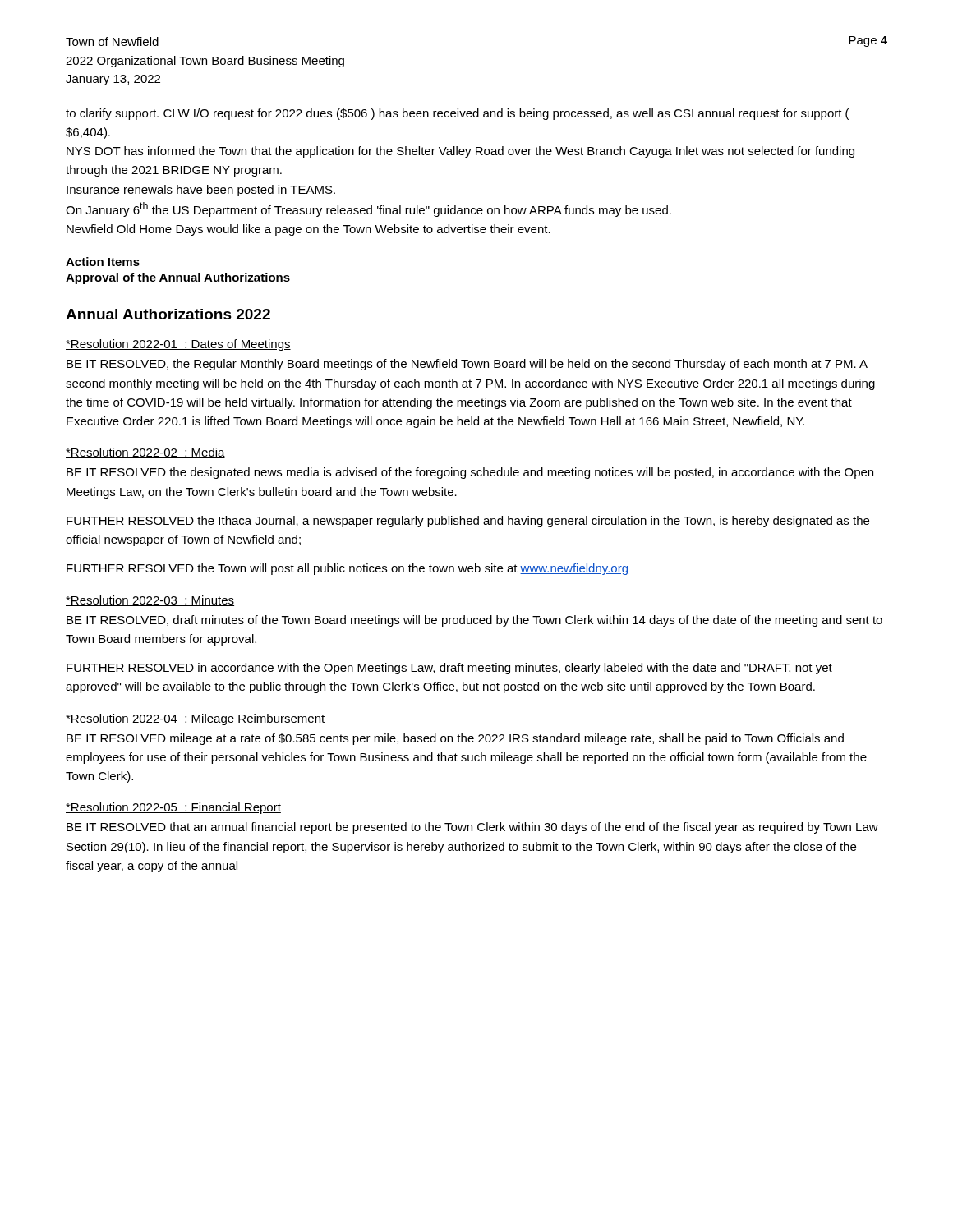The width and height of the screenshot is (953, 1232).
Task: Find the text block that reads "BE IT RESOLVED the"
Action: (470, 482)
